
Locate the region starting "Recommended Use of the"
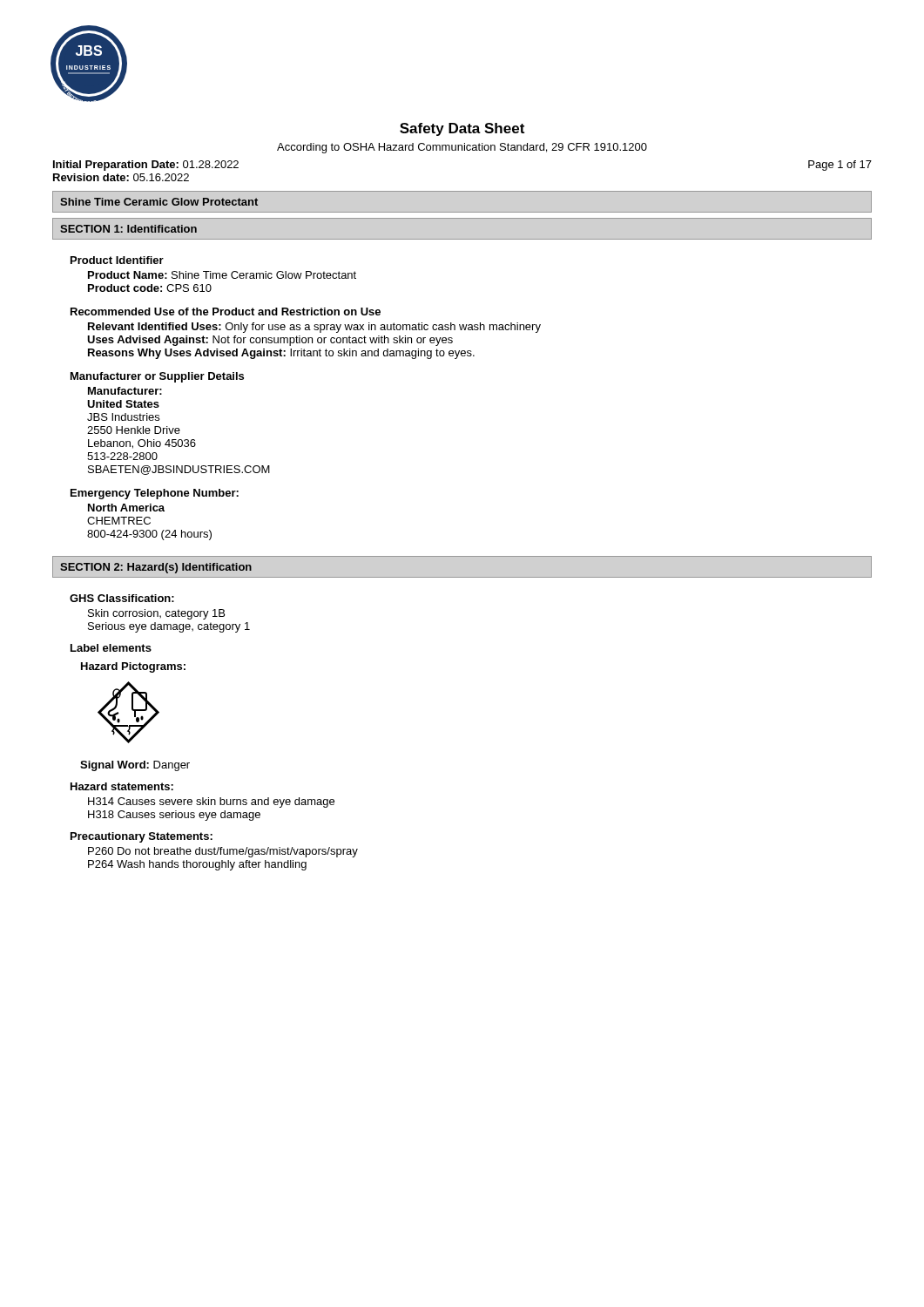tap(462, 332)
